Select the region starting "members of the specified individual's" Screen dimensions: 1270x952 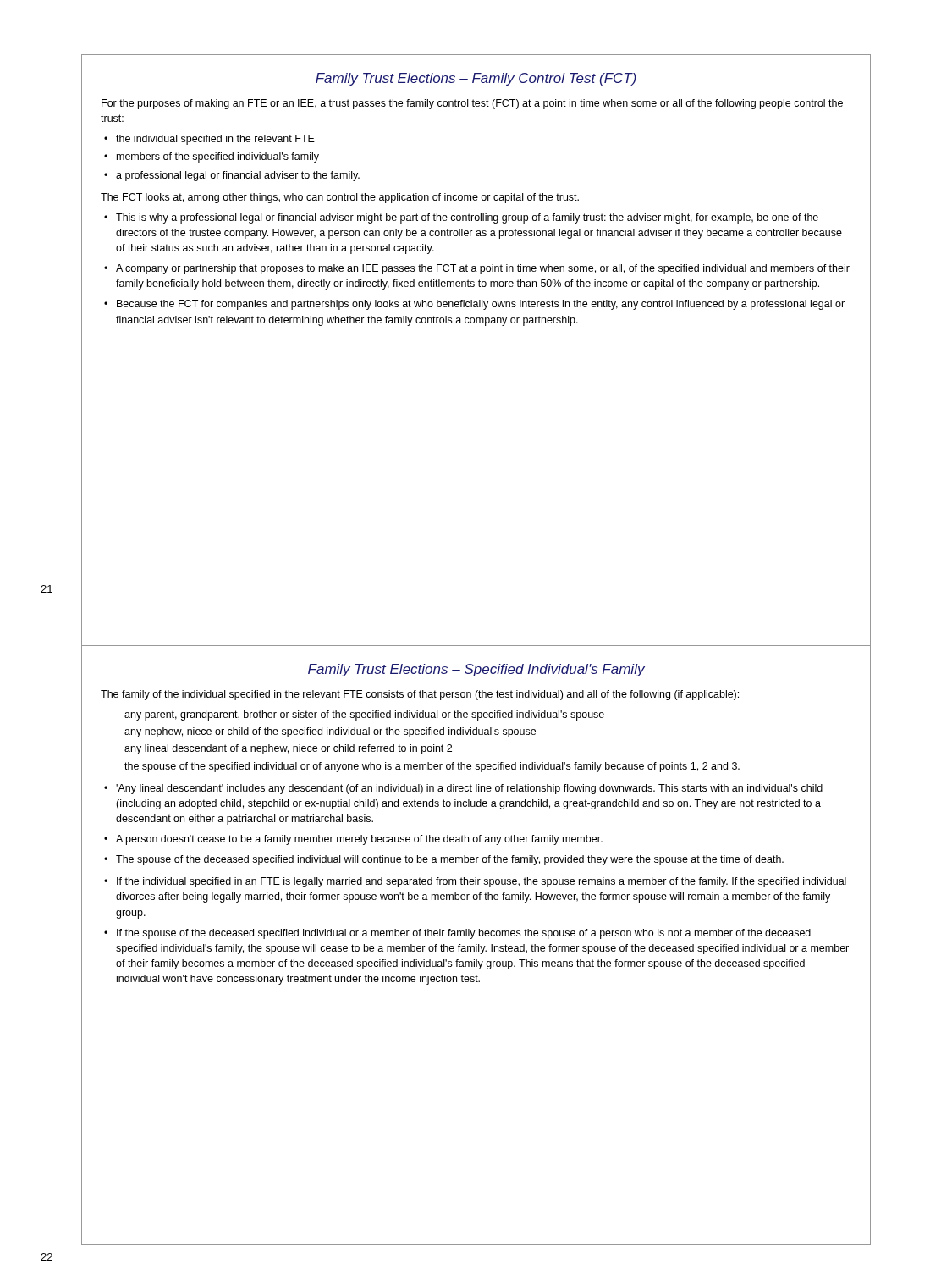(x=217, y=157)
